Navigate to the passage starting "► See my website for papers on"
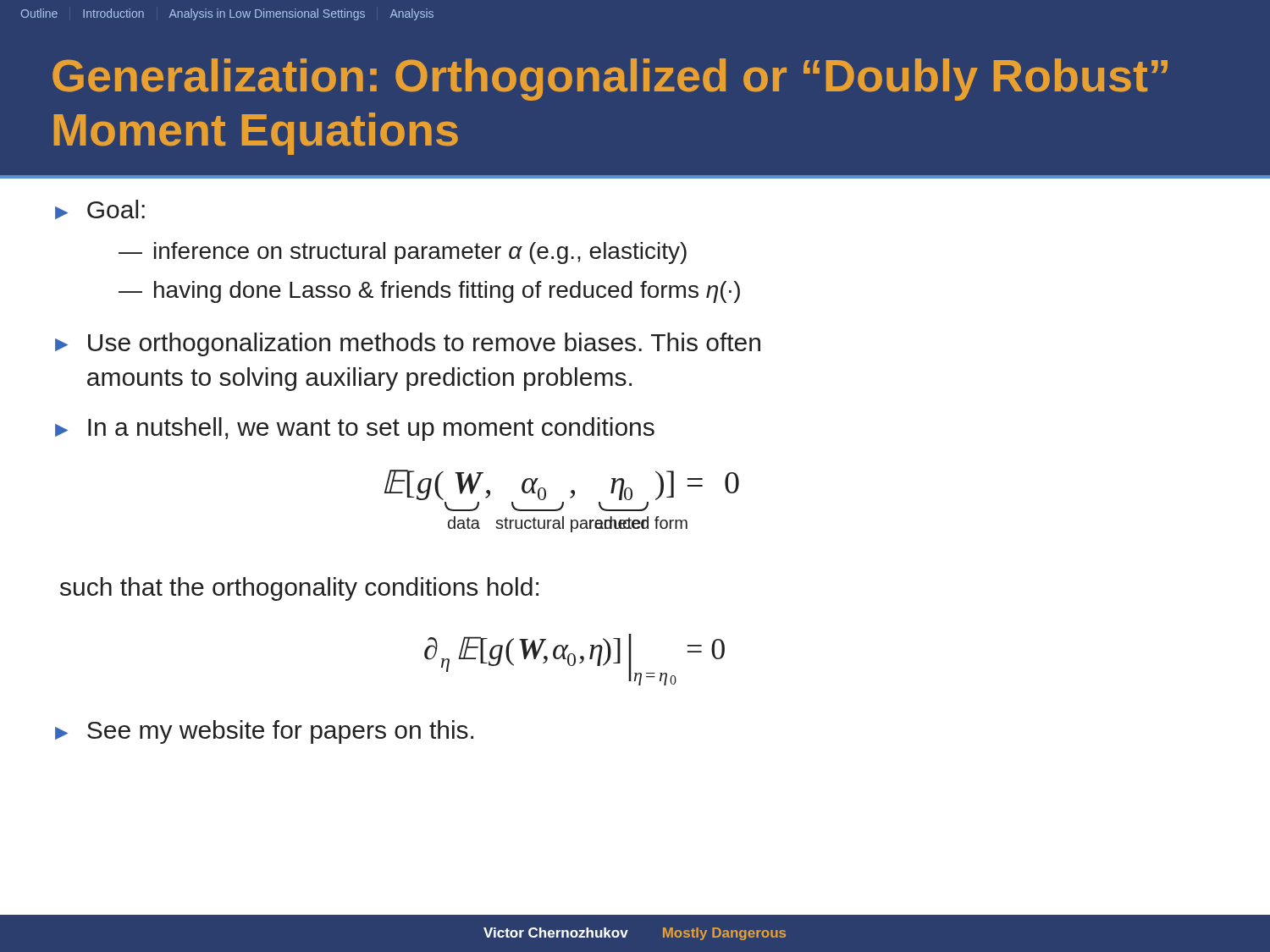This screenshot has width=1270, height=952. (x=263, y=731)
